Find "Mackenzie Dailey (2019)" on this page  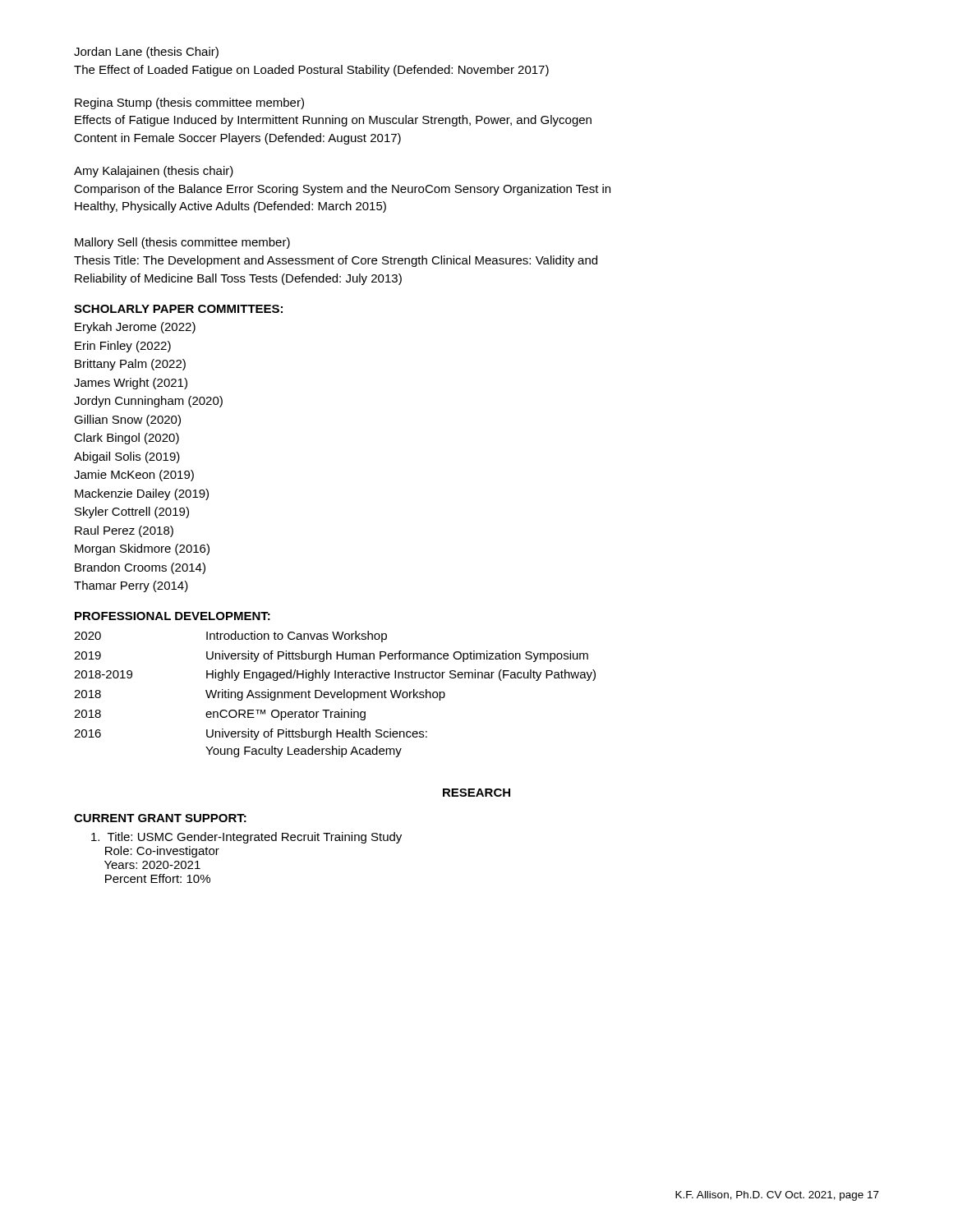pos(142,493)
